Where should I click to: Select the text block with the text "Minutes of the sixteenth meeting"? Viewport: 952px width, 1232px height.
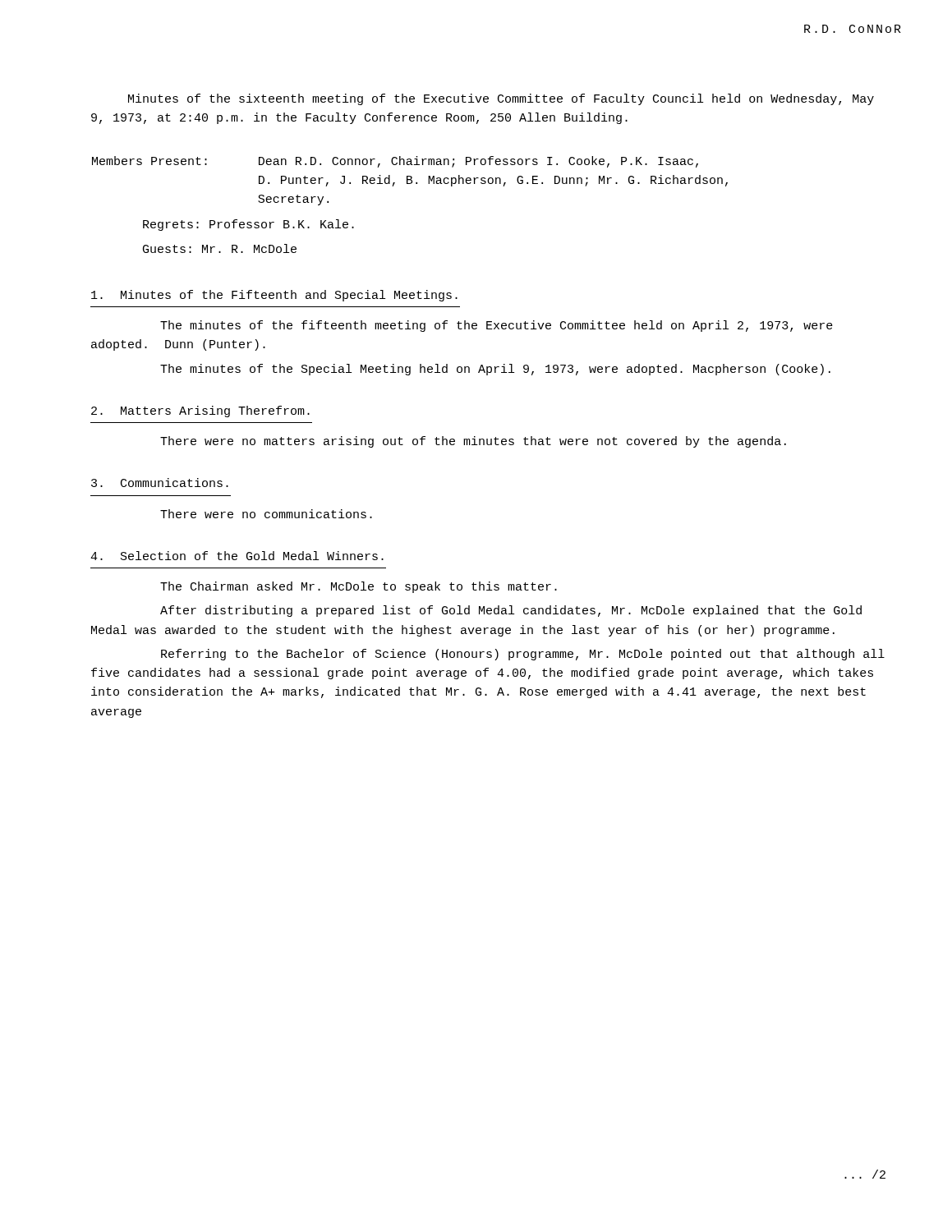tap(482, 109)
